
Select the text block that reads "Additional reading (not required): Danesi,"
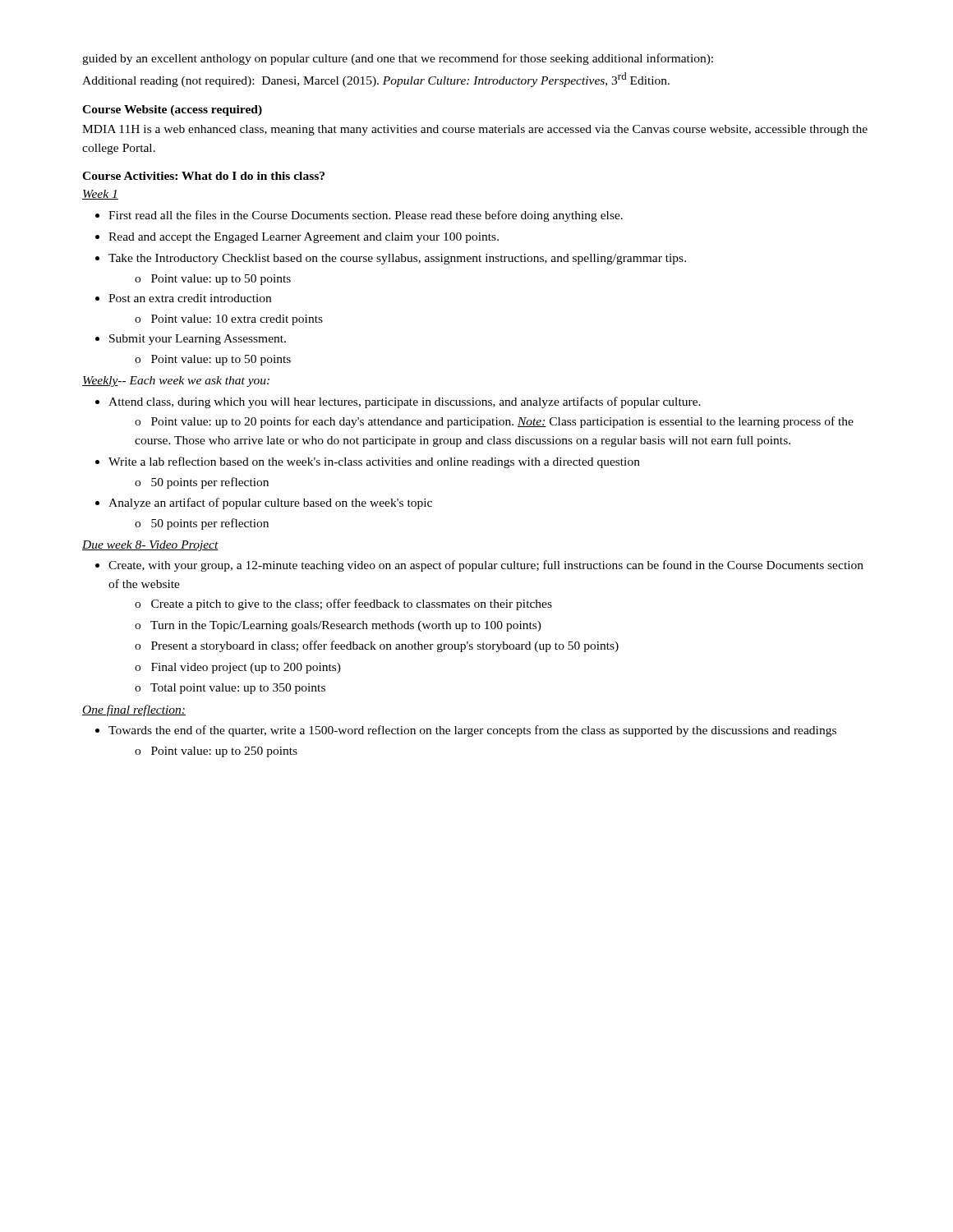click(x=376, y=79)
